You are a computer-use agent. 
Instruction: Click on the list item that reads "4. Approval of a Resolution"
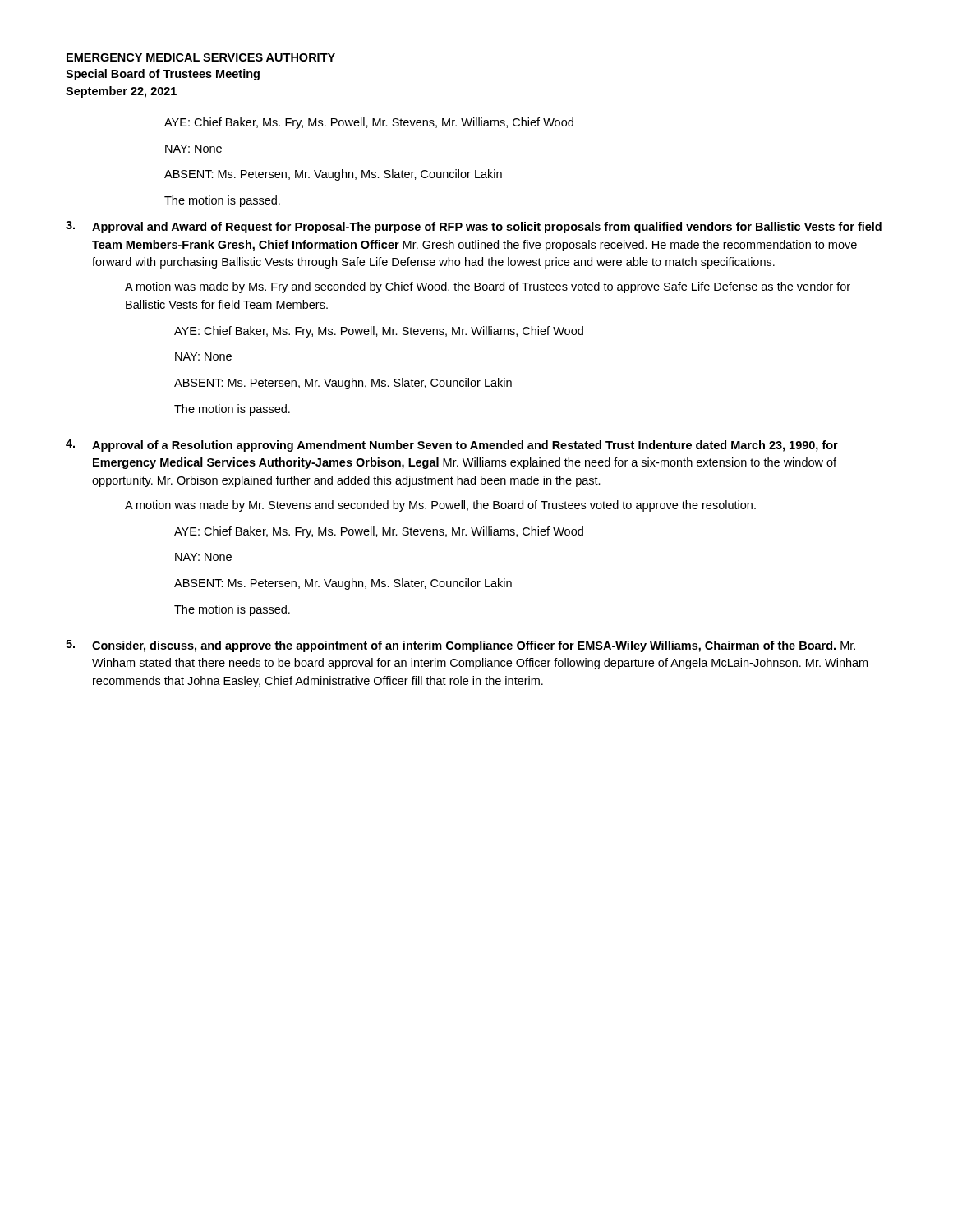pyautogui.click(x=476, y=532)
